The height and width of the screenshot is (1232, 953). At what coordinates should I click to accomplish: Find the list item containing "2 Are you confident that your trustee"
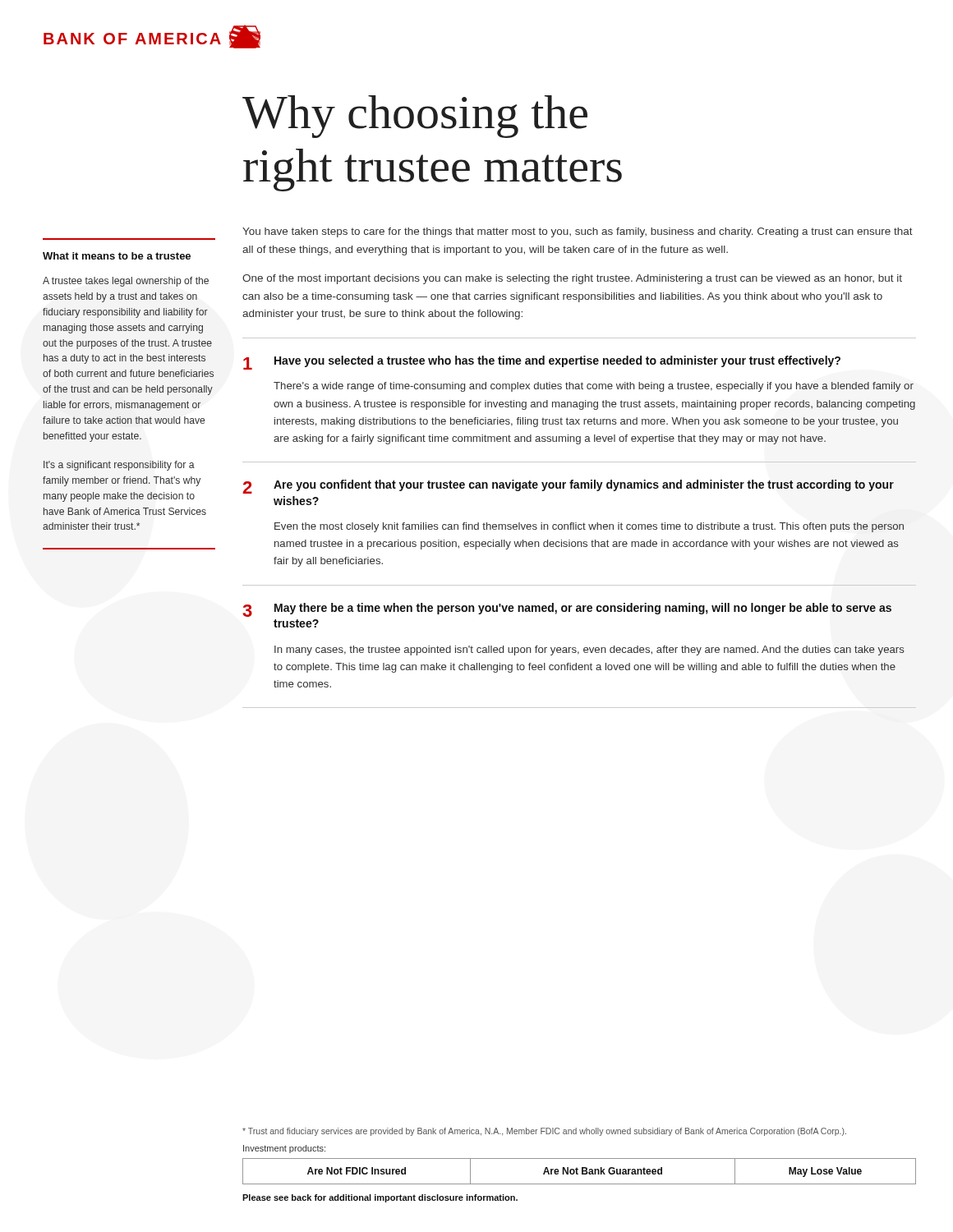click(x=579, y=523)
